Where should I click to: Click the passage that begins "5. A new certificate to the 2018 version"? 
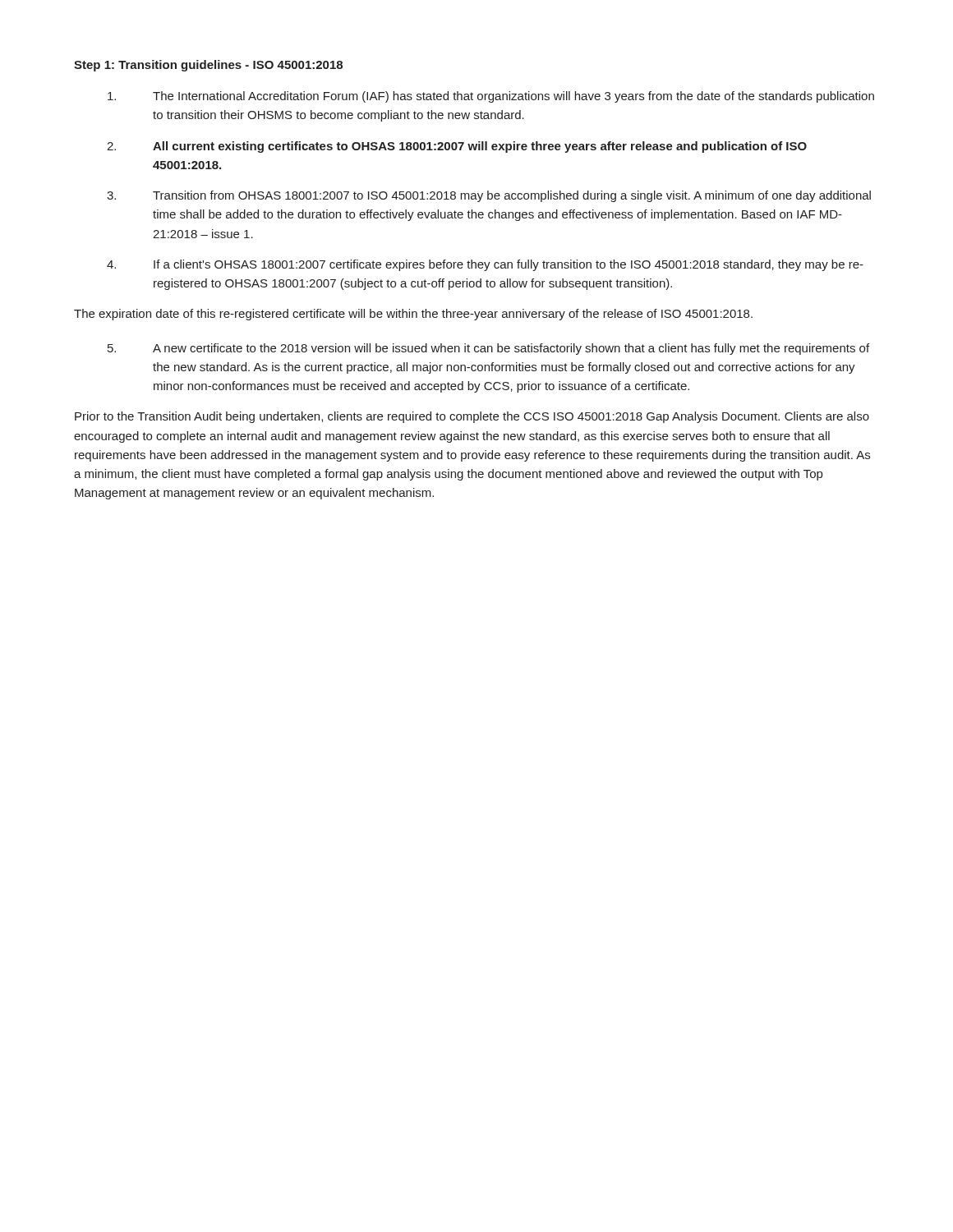pyautogui.click(x=476, y=367)
